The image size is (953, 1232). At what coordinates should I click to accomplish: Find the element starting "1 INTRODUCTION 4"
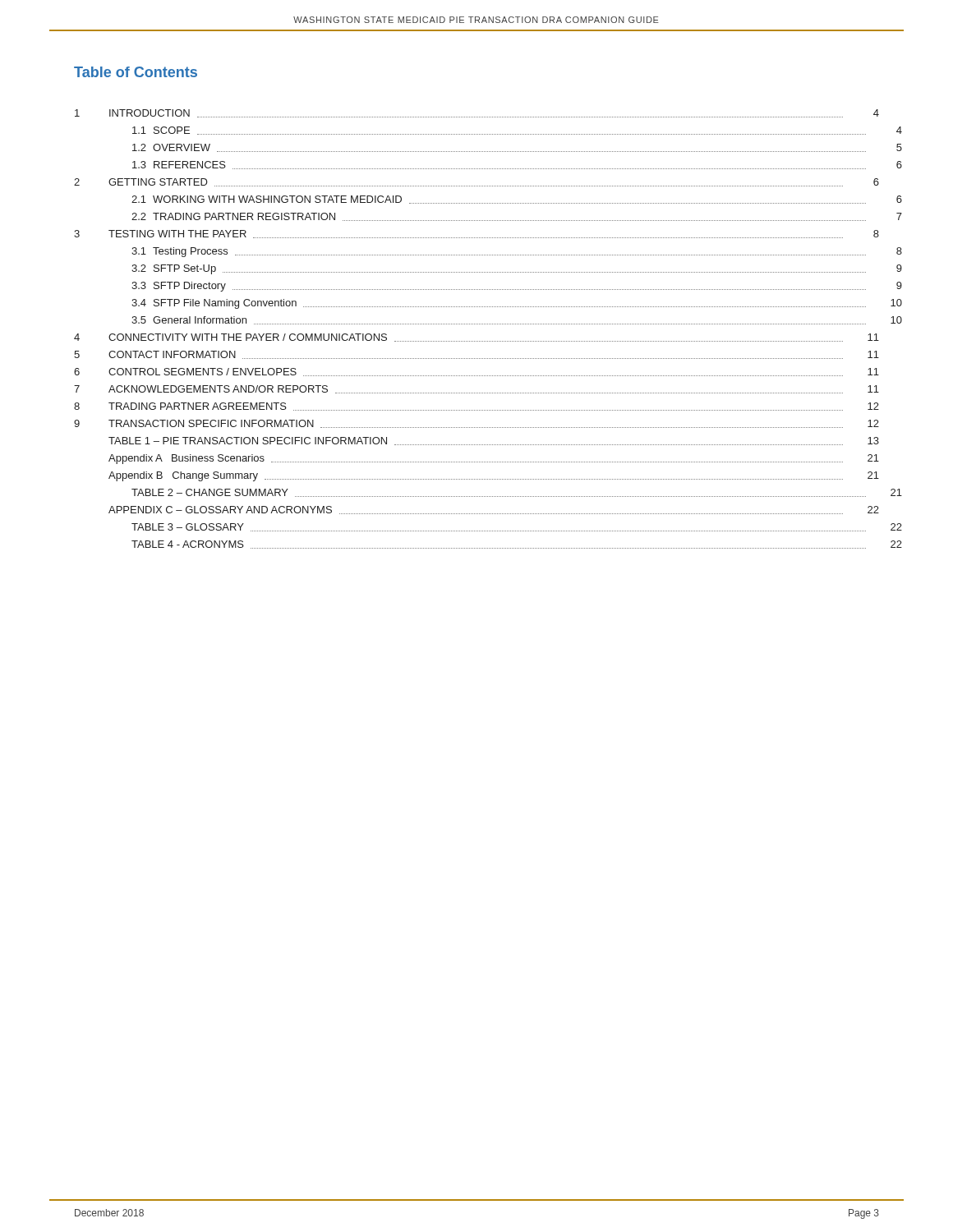476,113
